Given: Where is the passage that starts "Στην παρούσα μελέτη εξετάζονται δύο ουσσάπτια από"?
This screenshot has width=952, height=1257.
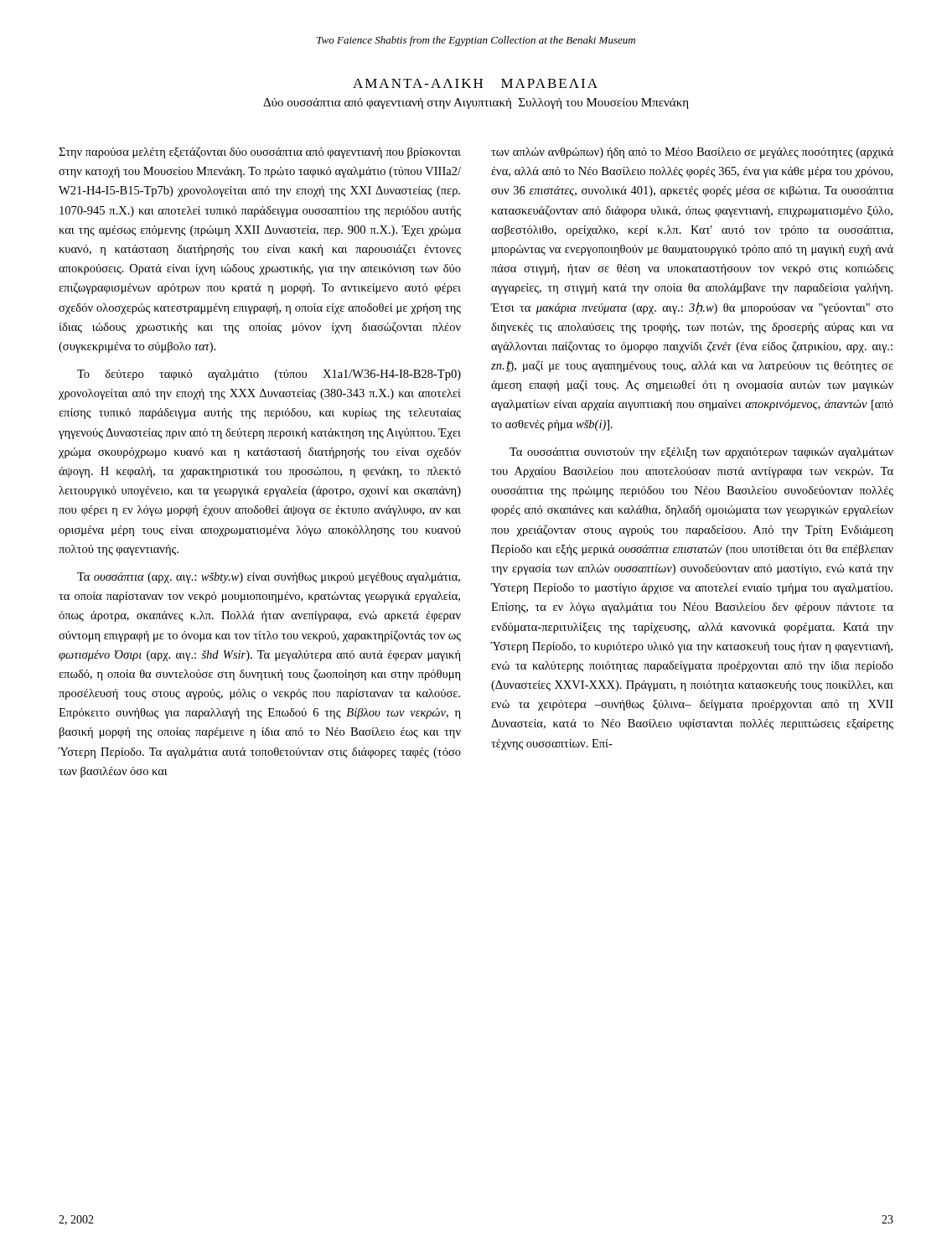Looking at the screenshot, I should tap(260, 462).
